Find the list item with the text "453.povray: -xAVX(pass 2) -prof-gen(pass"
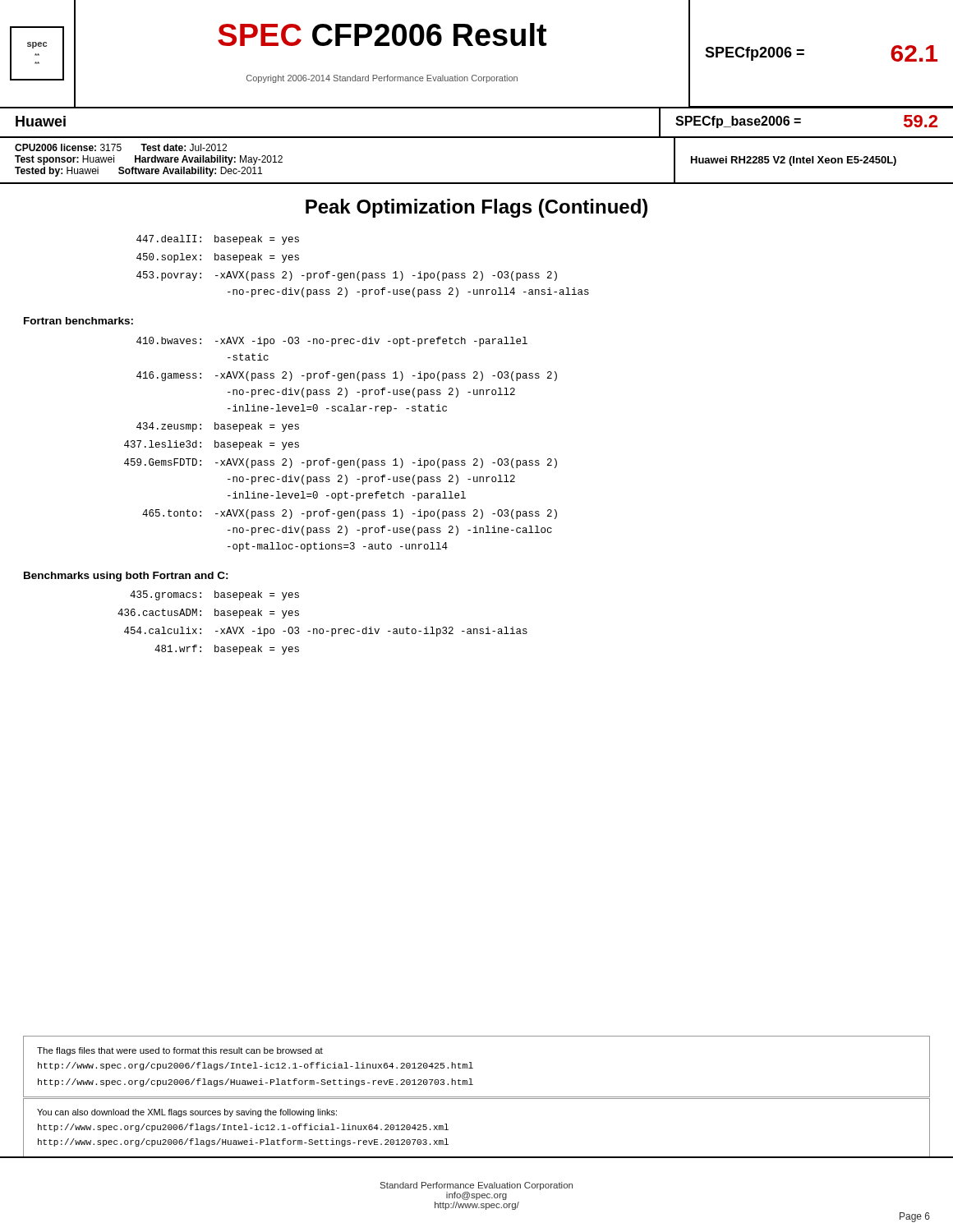Screen dimensions: 1232x953 (x=306, y=284)
